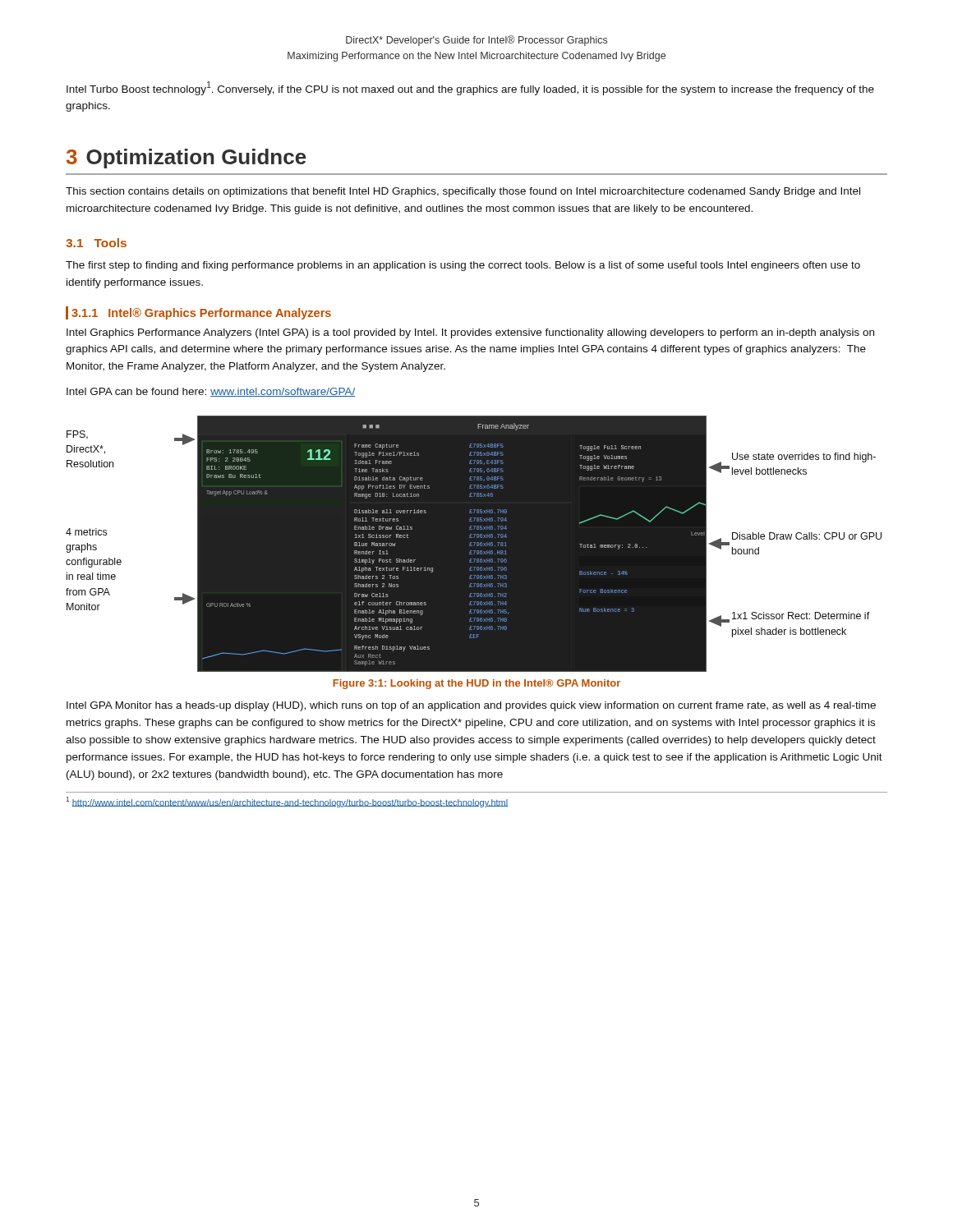Point to the text starting "Figure 3:1: Looking at the HUD in"

coord(476,683)
